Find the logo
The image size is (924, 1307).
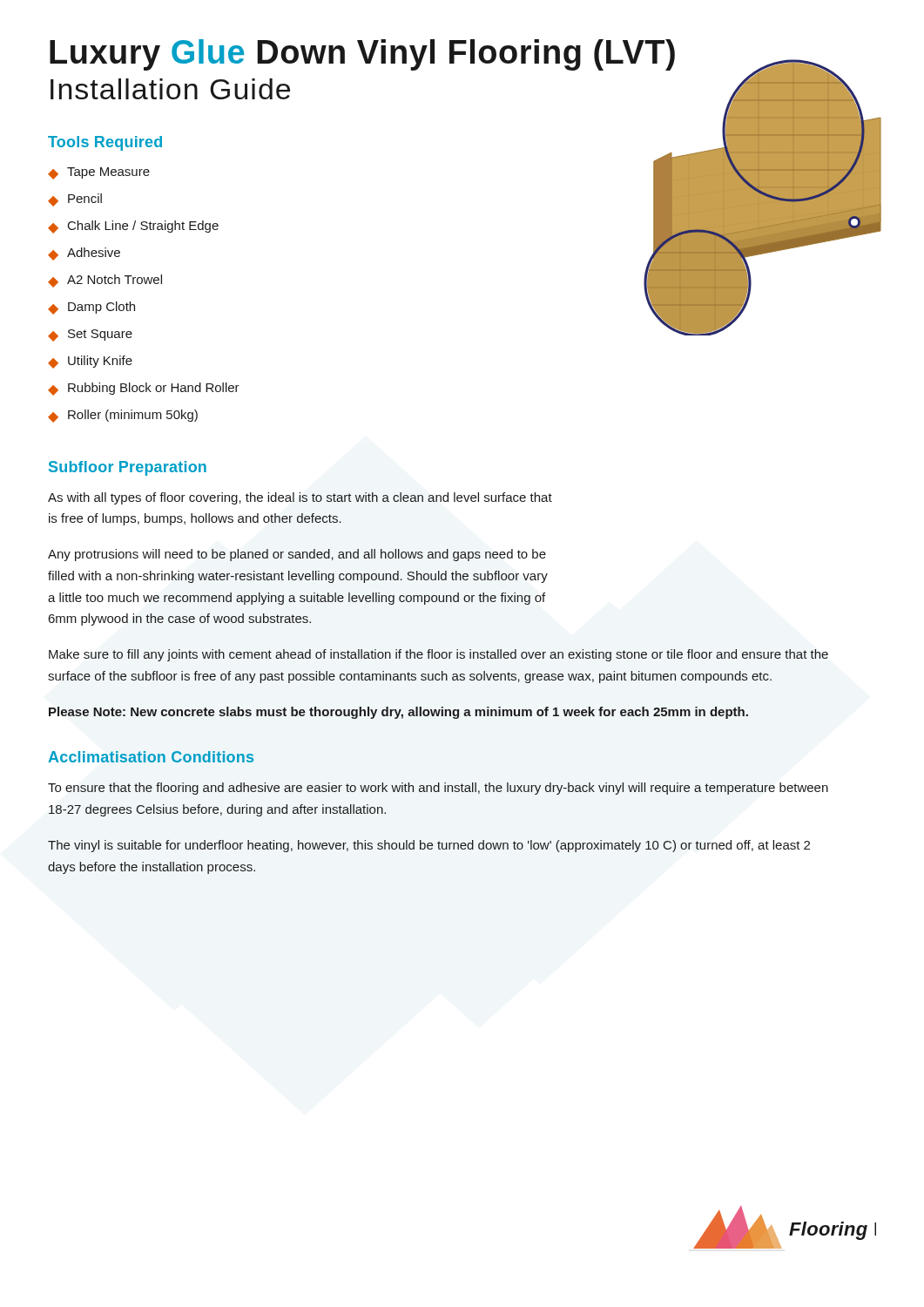tap(780, 1231)
